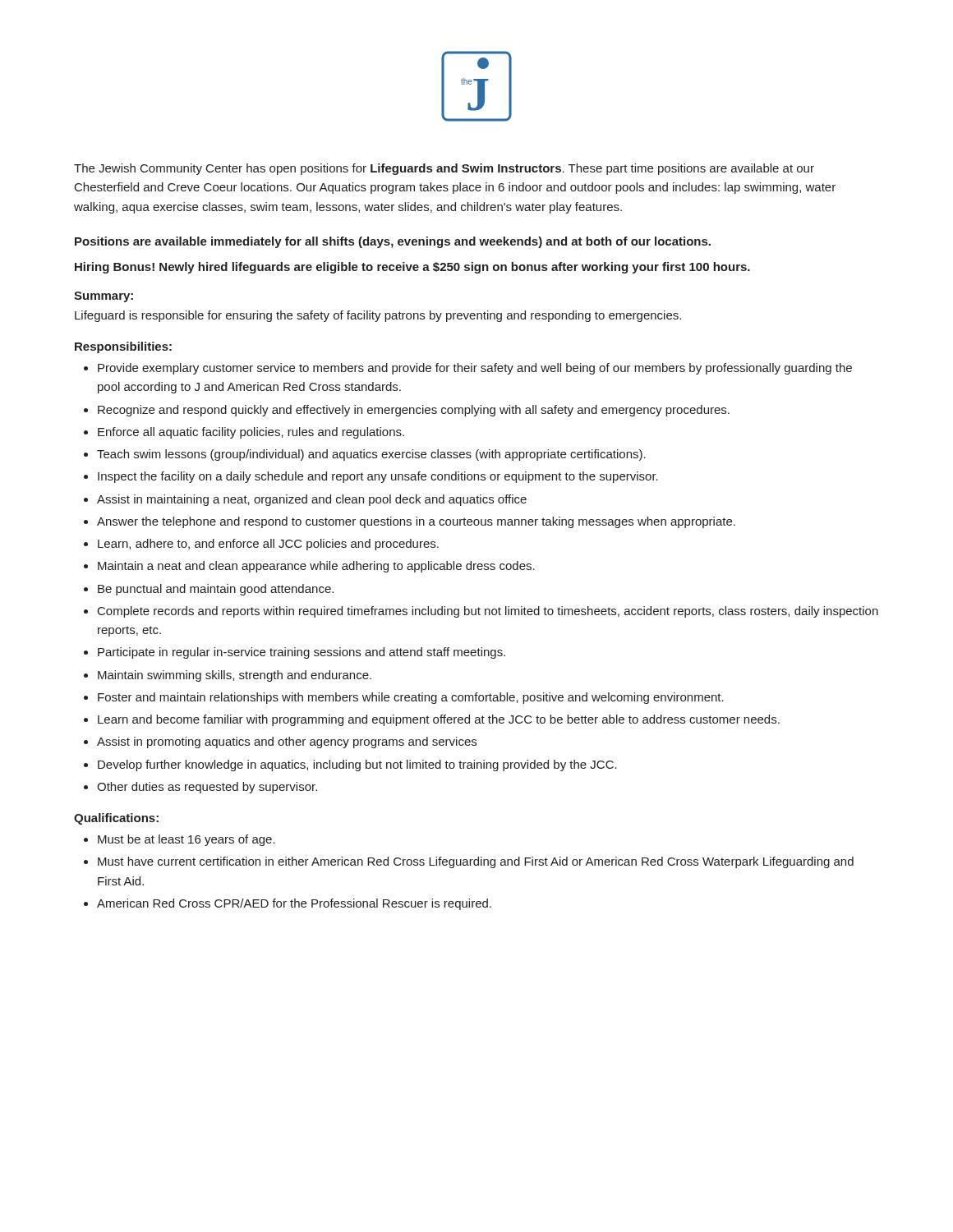This screenshot has width=953, height=1232.
Task: Click the passage that begins "The Jewish Community Center"
Action: (455, 187)
